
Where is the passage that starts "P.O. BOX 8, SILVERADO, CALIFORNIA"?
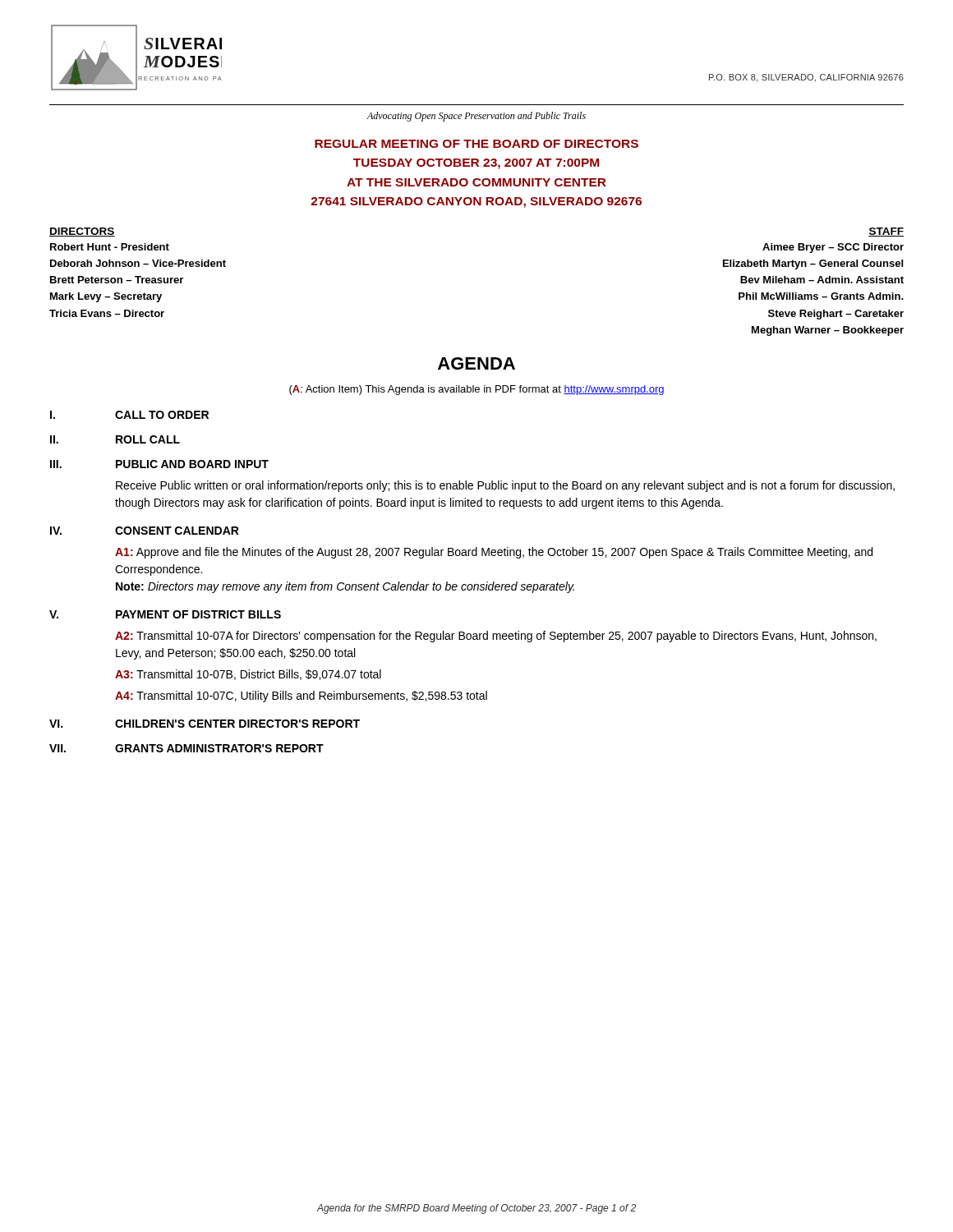click(806, 77)
